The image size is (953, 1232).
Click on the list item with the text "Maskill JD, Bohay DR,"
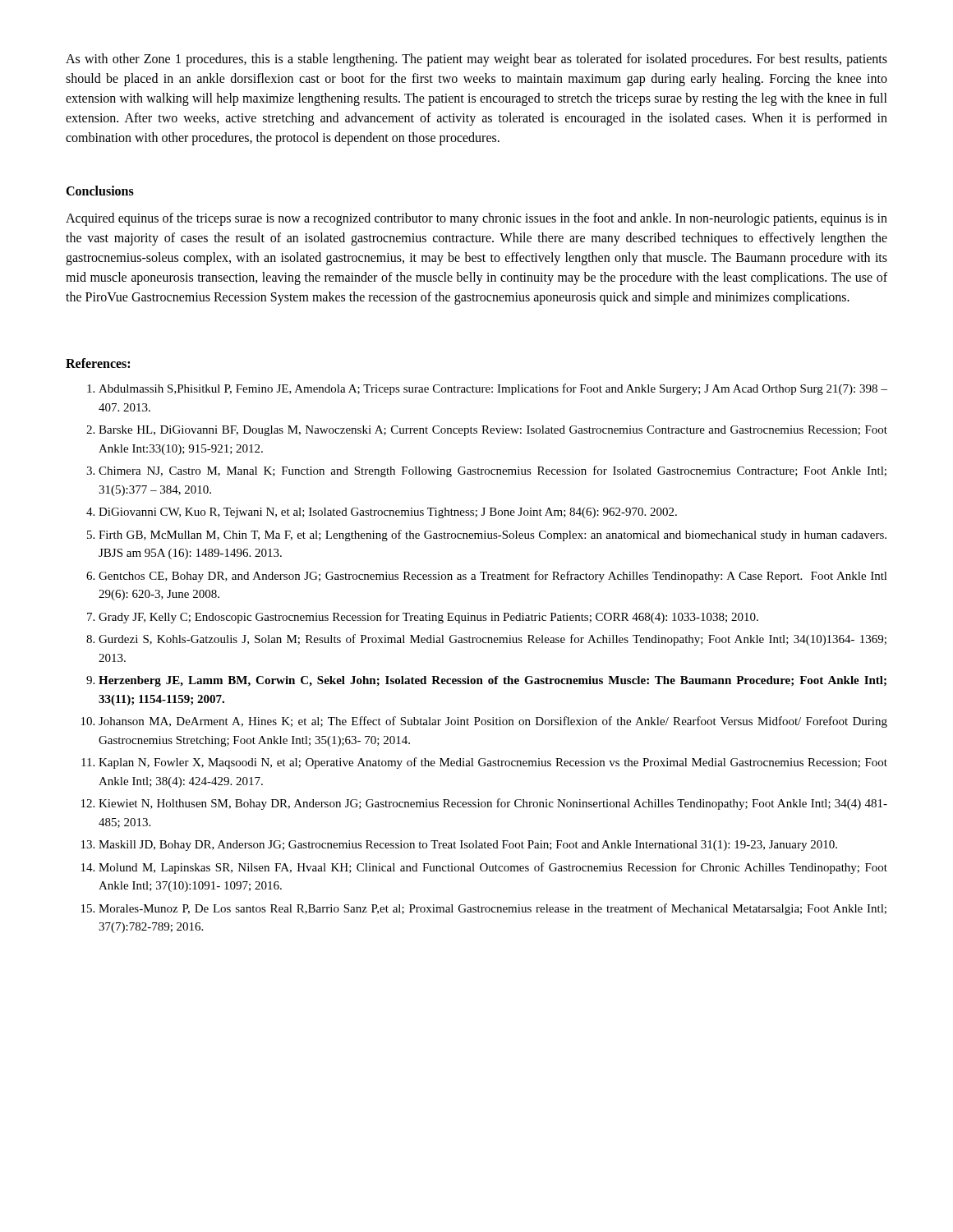coord(493,845)
